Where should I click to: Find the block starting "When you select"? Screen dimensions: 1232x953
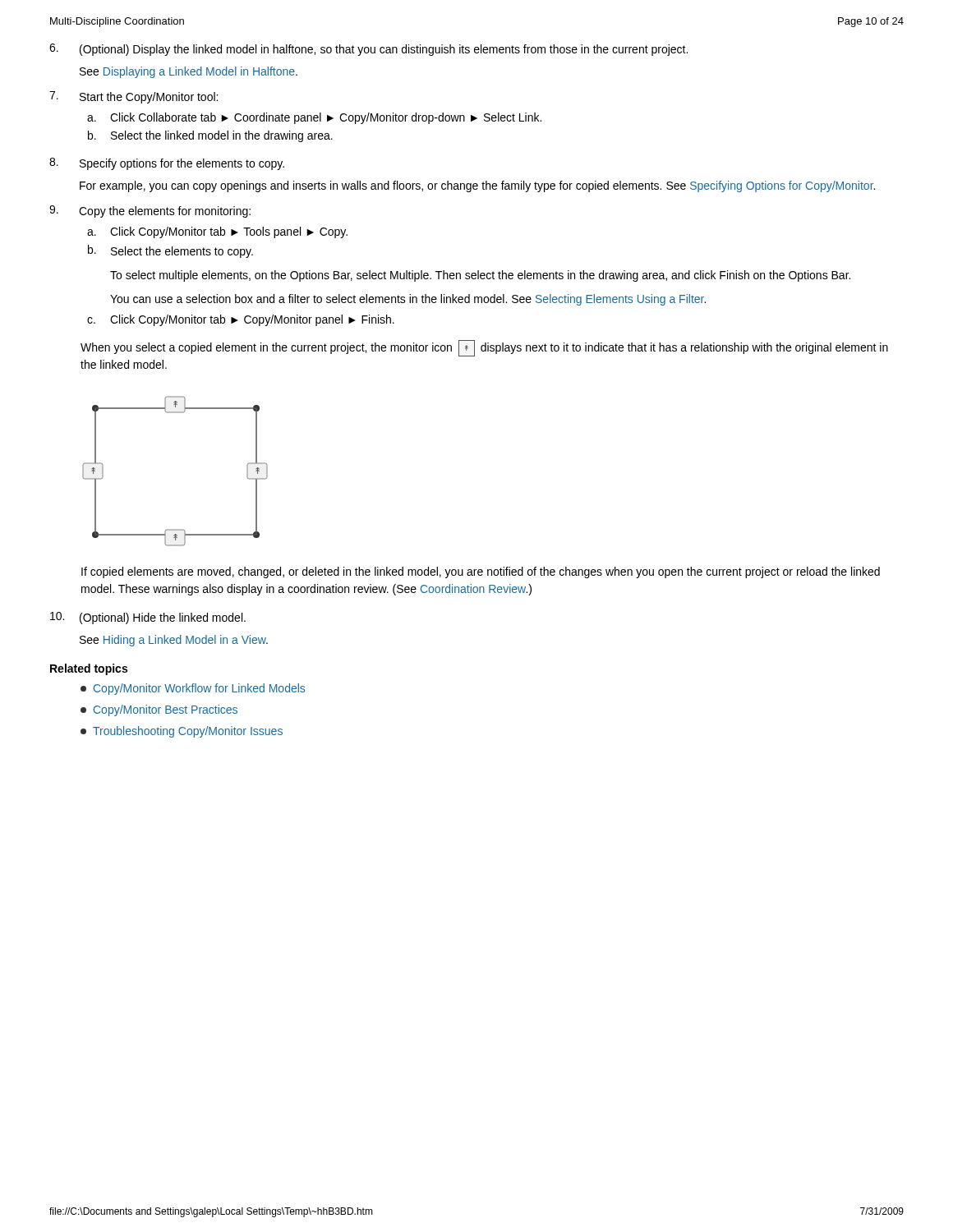(x=484, y=356)
